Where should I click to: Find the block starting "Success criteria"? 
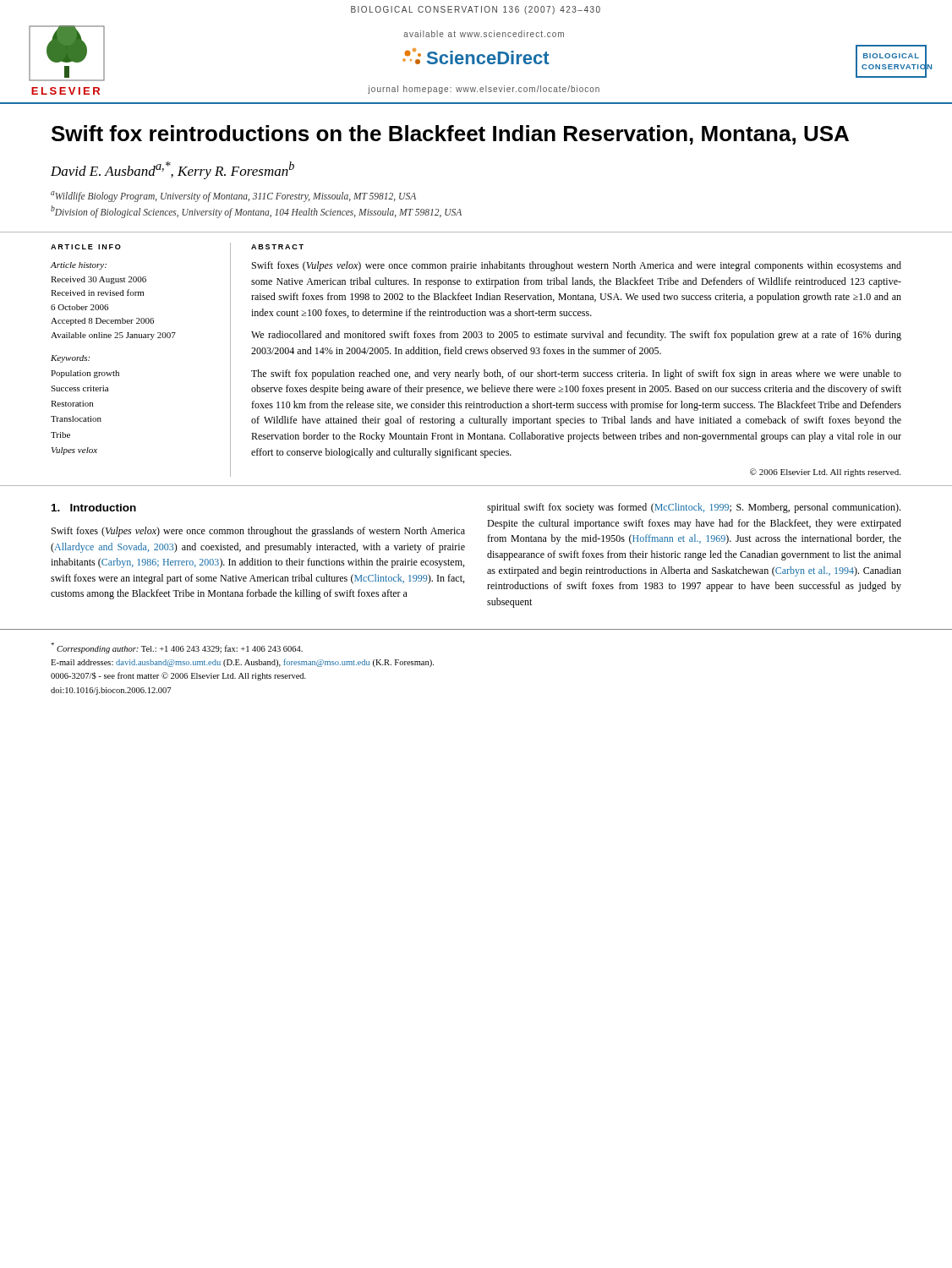(80, 388)
